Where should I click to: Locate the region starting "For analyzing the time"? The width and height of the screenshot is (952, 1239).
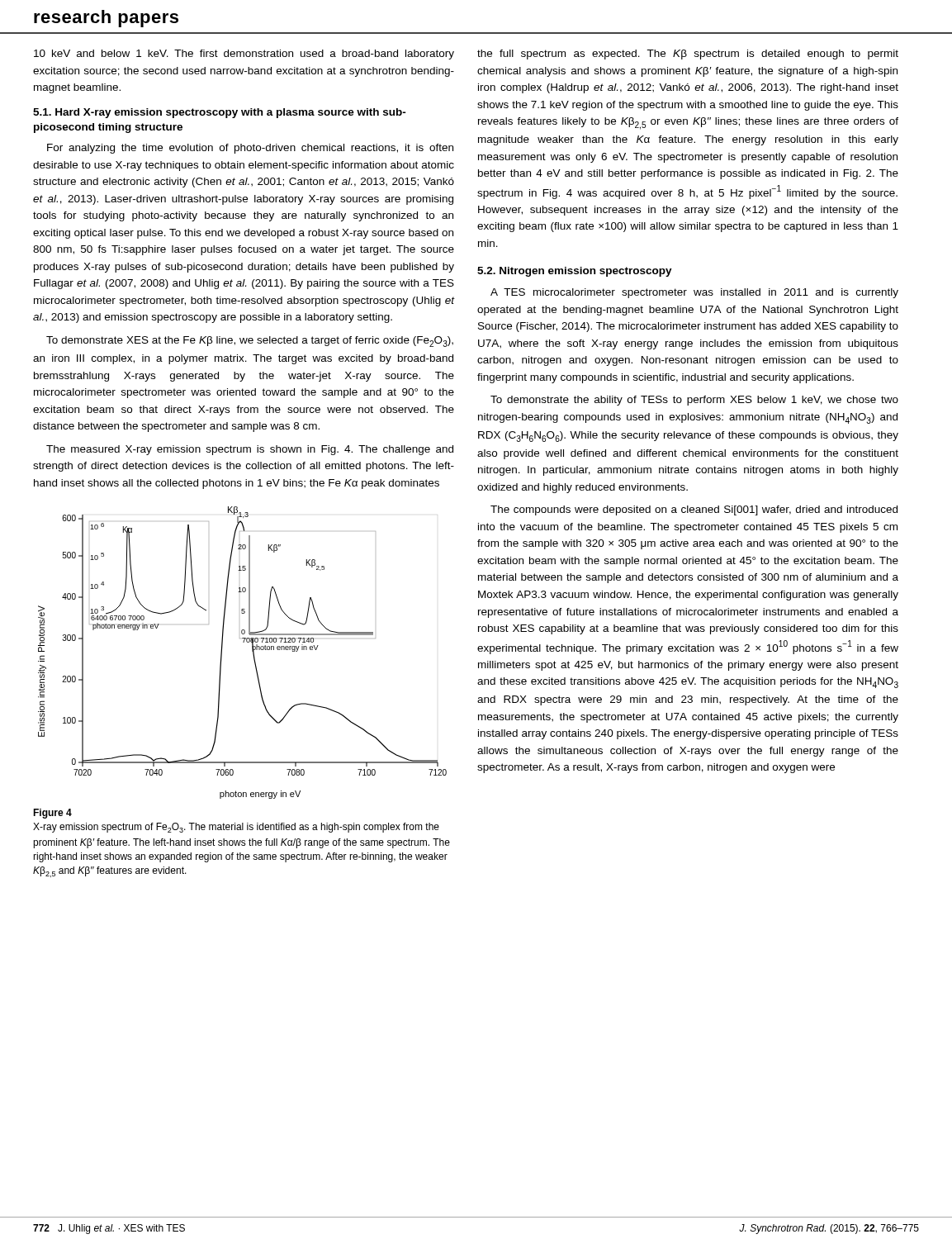[x=244, y=233]
